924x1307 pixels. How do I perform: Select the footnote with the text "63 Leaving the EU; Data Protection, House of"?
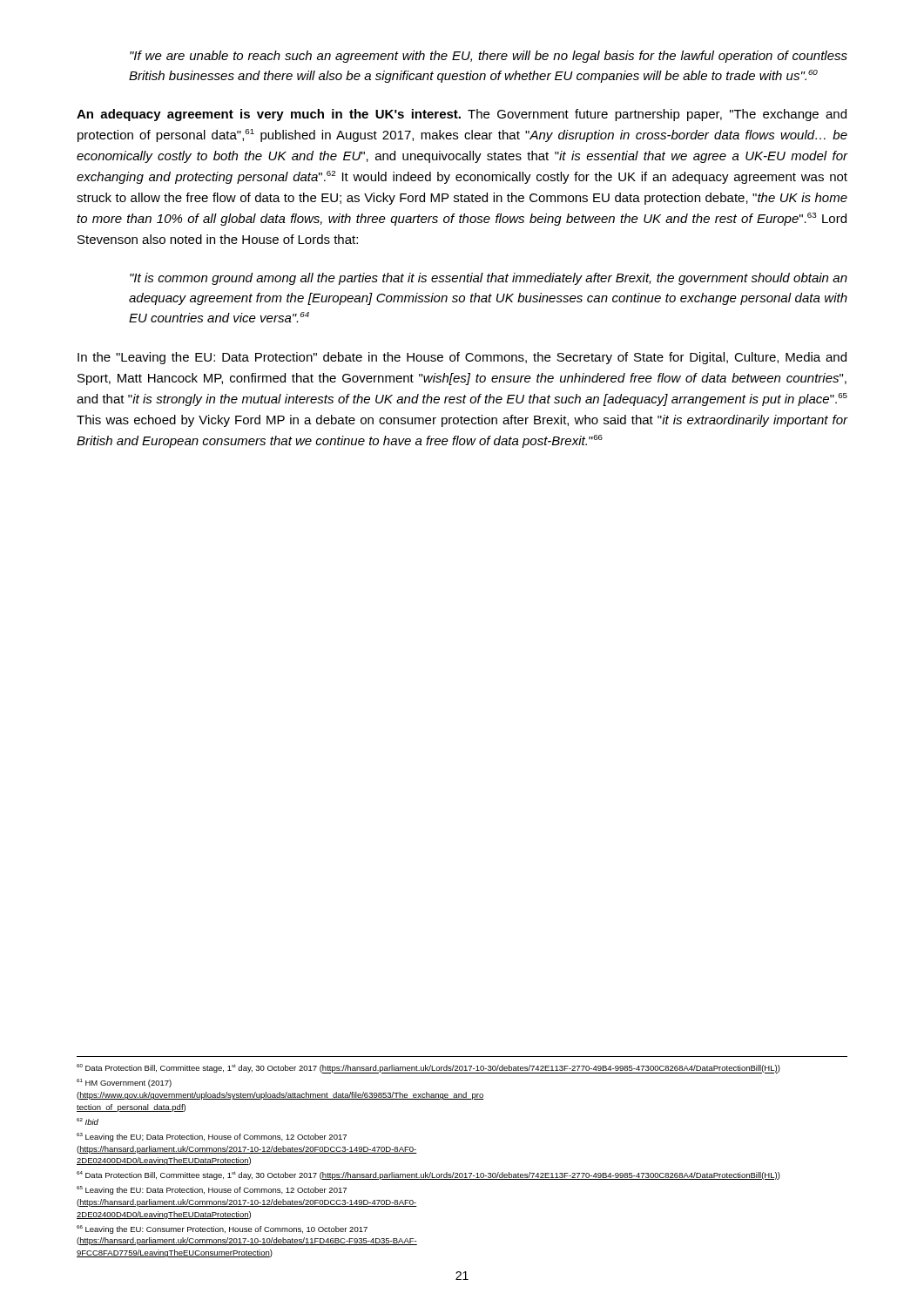(x=247, y=1148)
